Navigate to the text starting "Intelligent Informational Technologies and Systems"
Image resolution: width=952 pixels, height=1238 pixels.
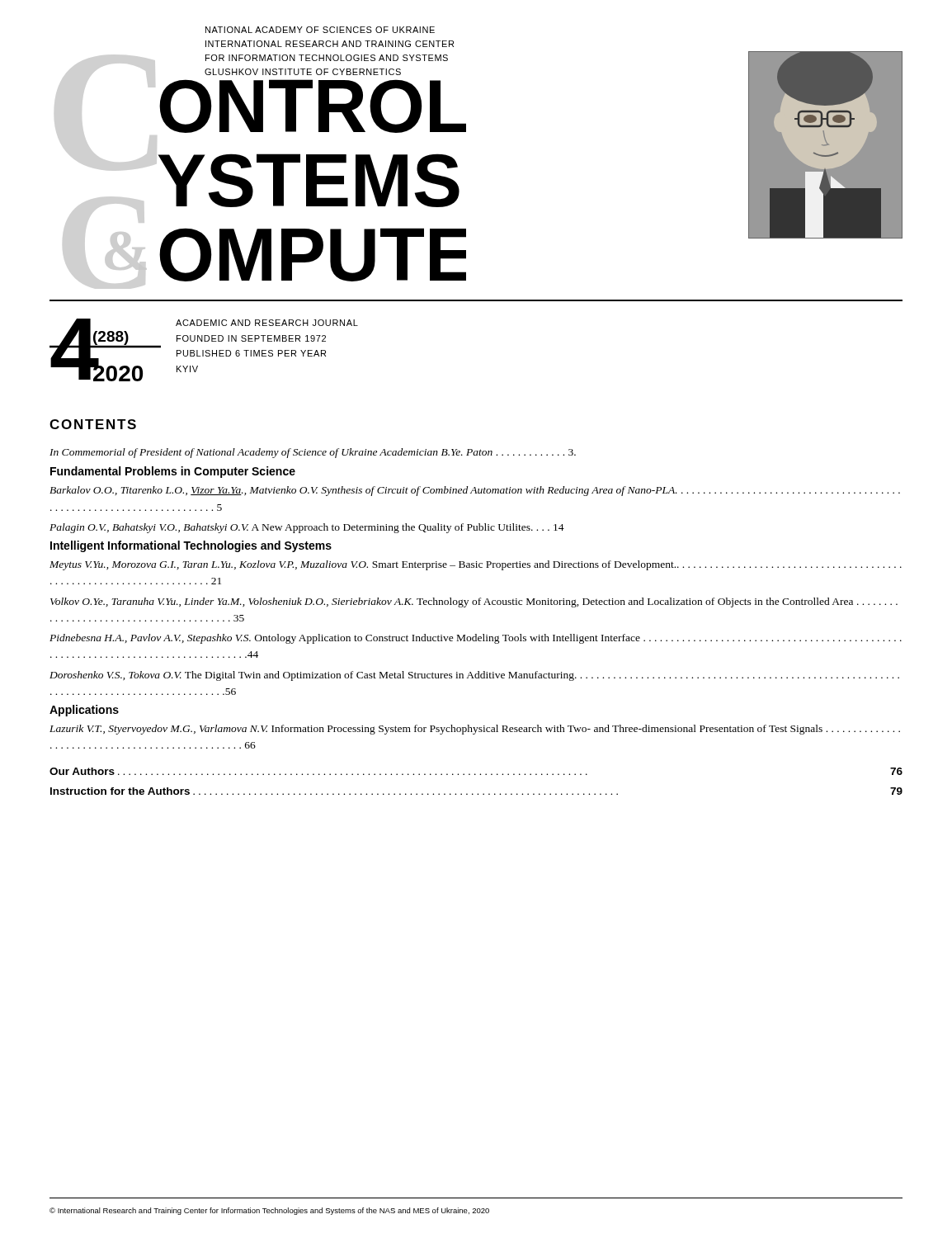coord(191,546)
